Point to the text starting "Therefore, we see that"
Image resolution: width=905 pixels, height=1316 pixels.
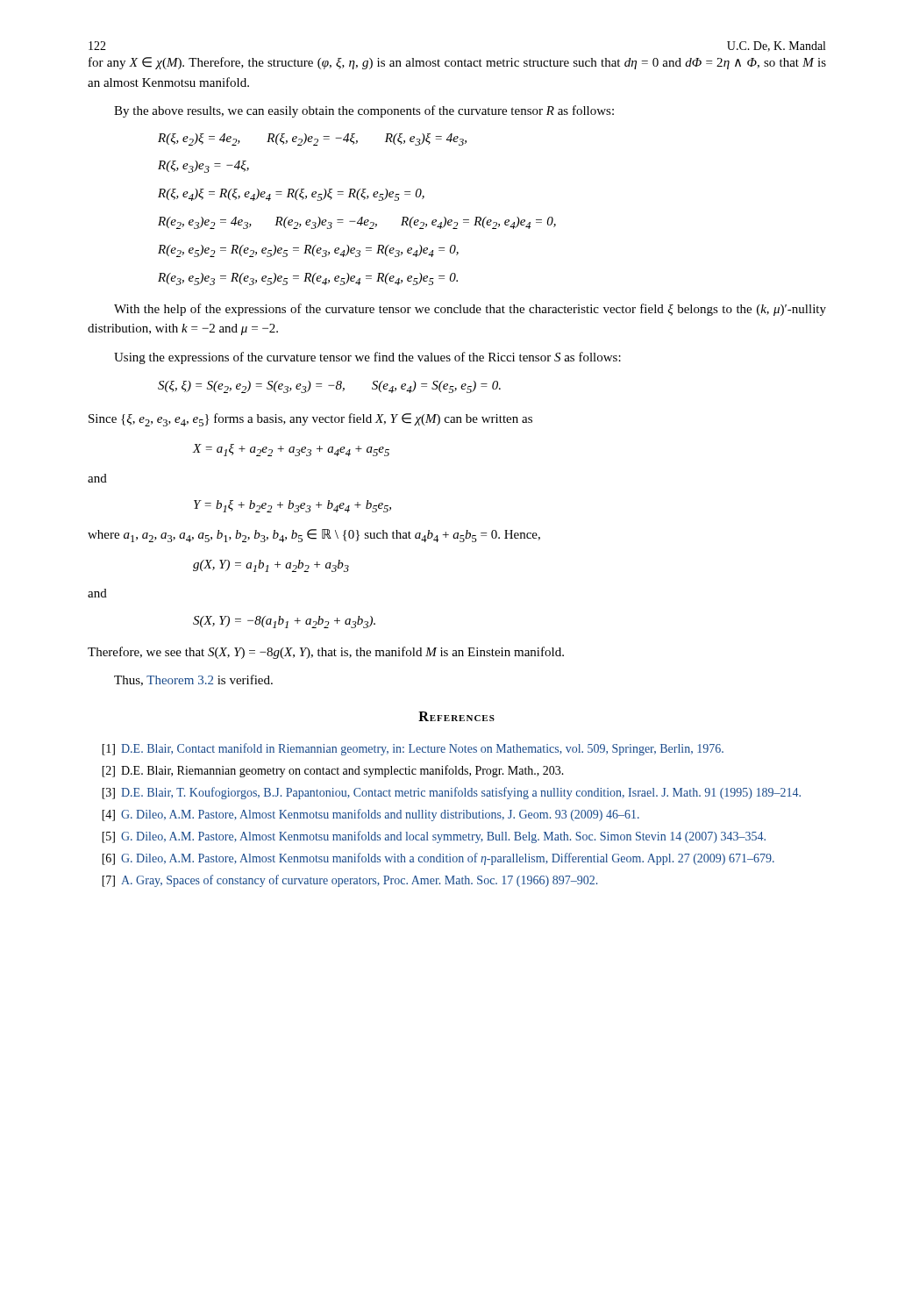(x=457, y=652)
